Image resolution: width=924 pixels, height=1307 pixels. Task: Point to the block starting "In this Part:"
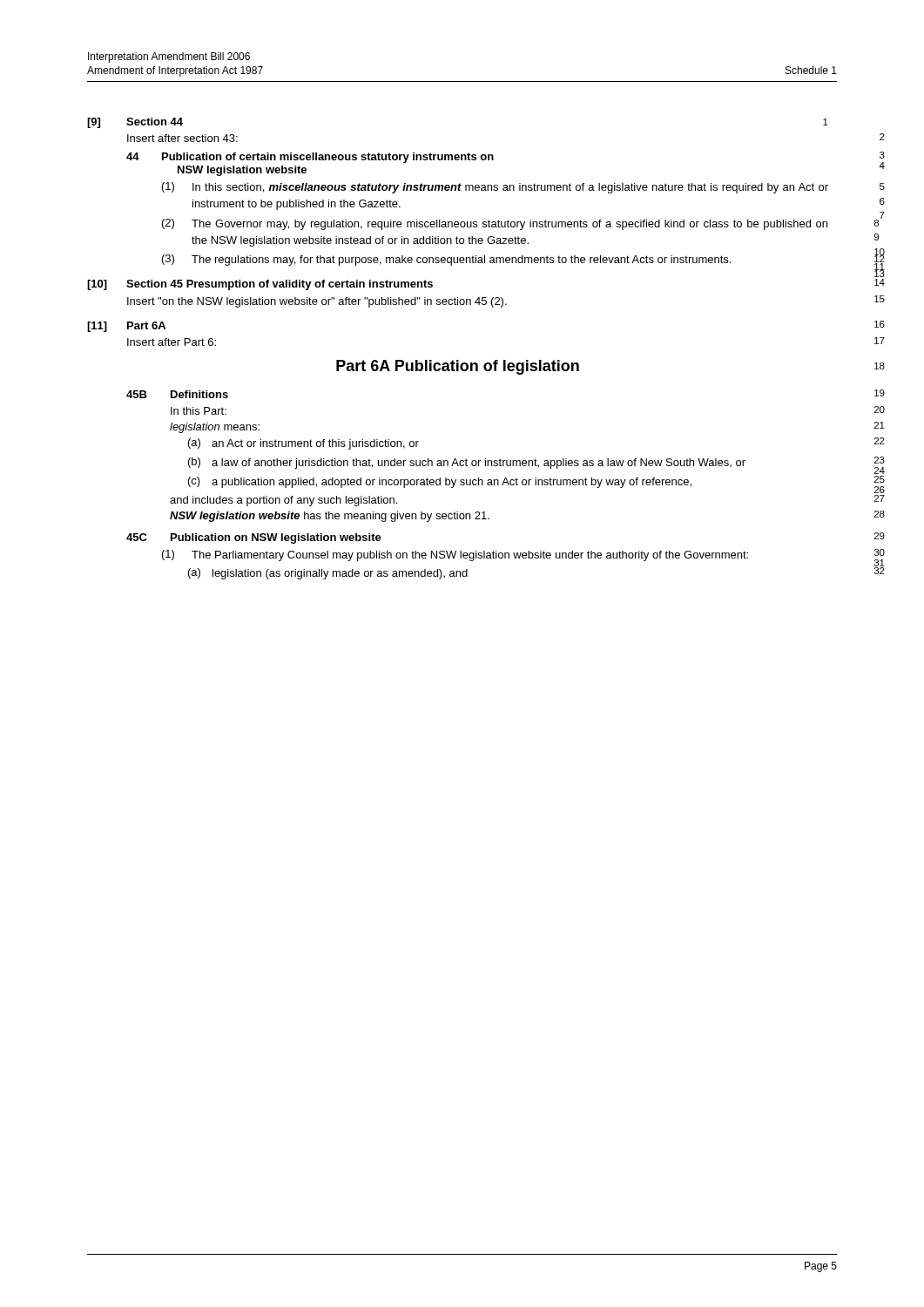pyautogui.click(x=198, y=411)
